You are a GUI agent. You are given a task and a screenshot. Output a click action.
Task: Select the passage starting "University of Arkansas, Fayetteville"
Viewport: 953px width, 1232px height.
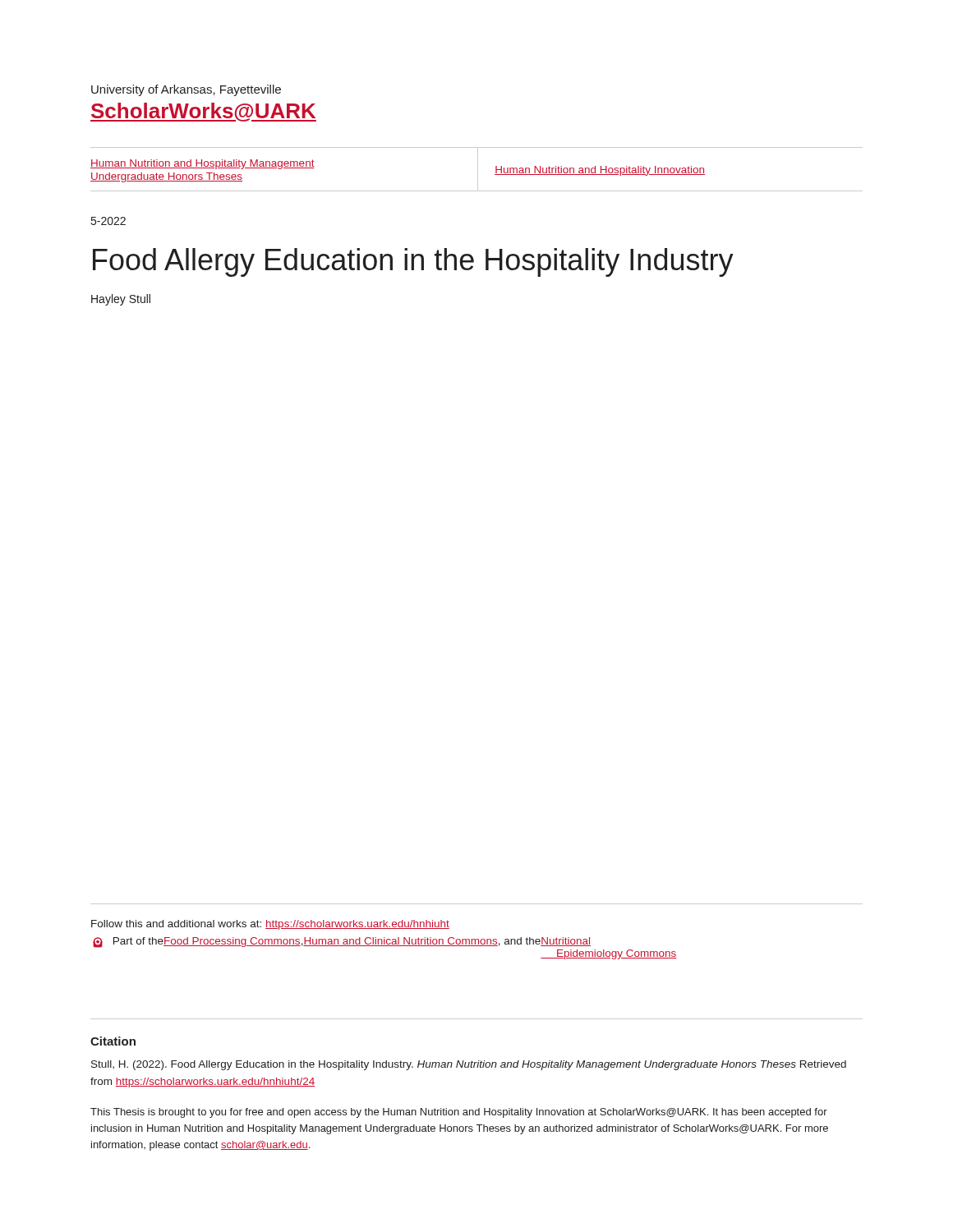pyautogui.click(x=186, y=89)
